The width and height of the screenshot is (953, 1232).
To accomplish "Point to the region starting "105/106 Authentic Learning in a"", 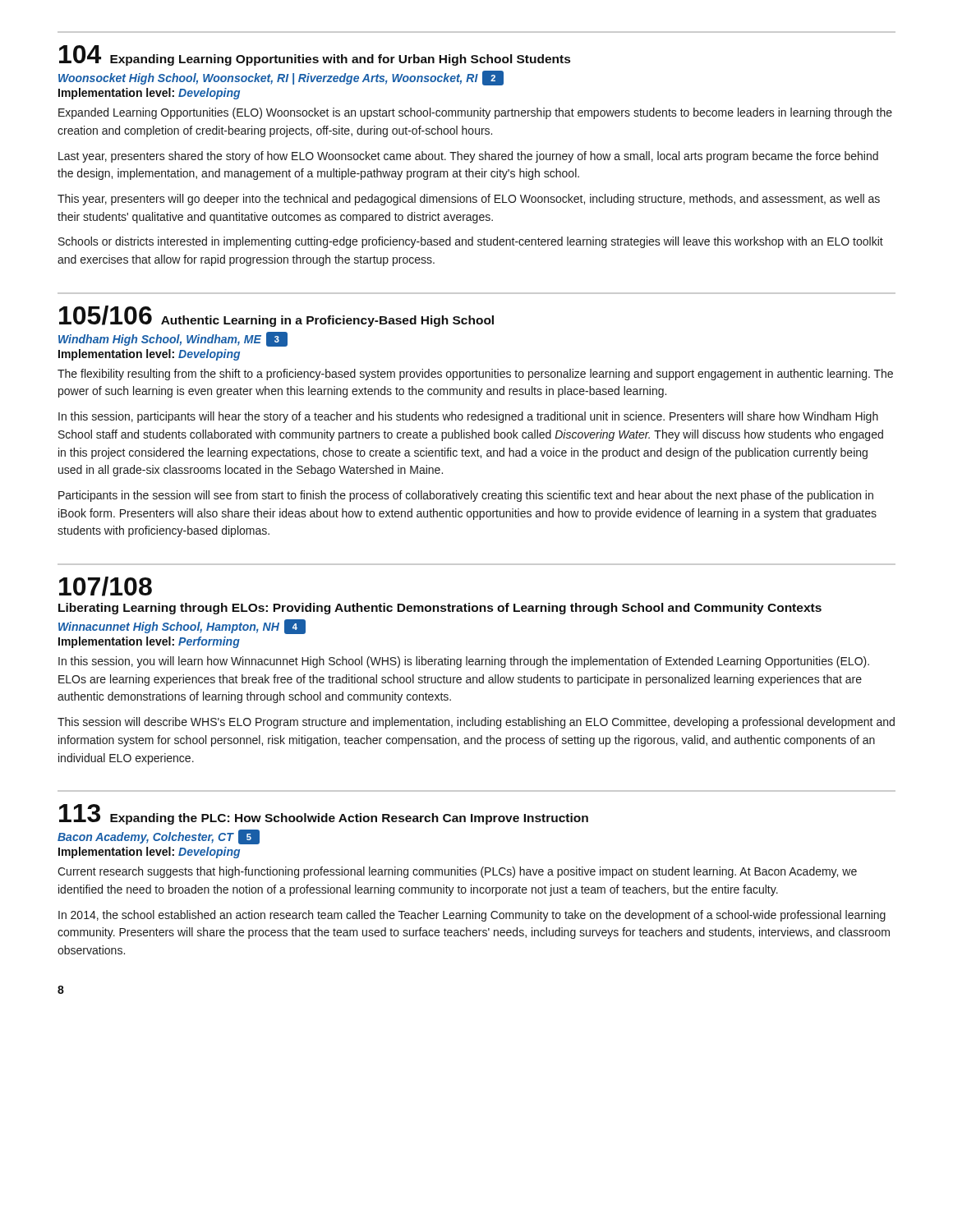I will 276,315.
